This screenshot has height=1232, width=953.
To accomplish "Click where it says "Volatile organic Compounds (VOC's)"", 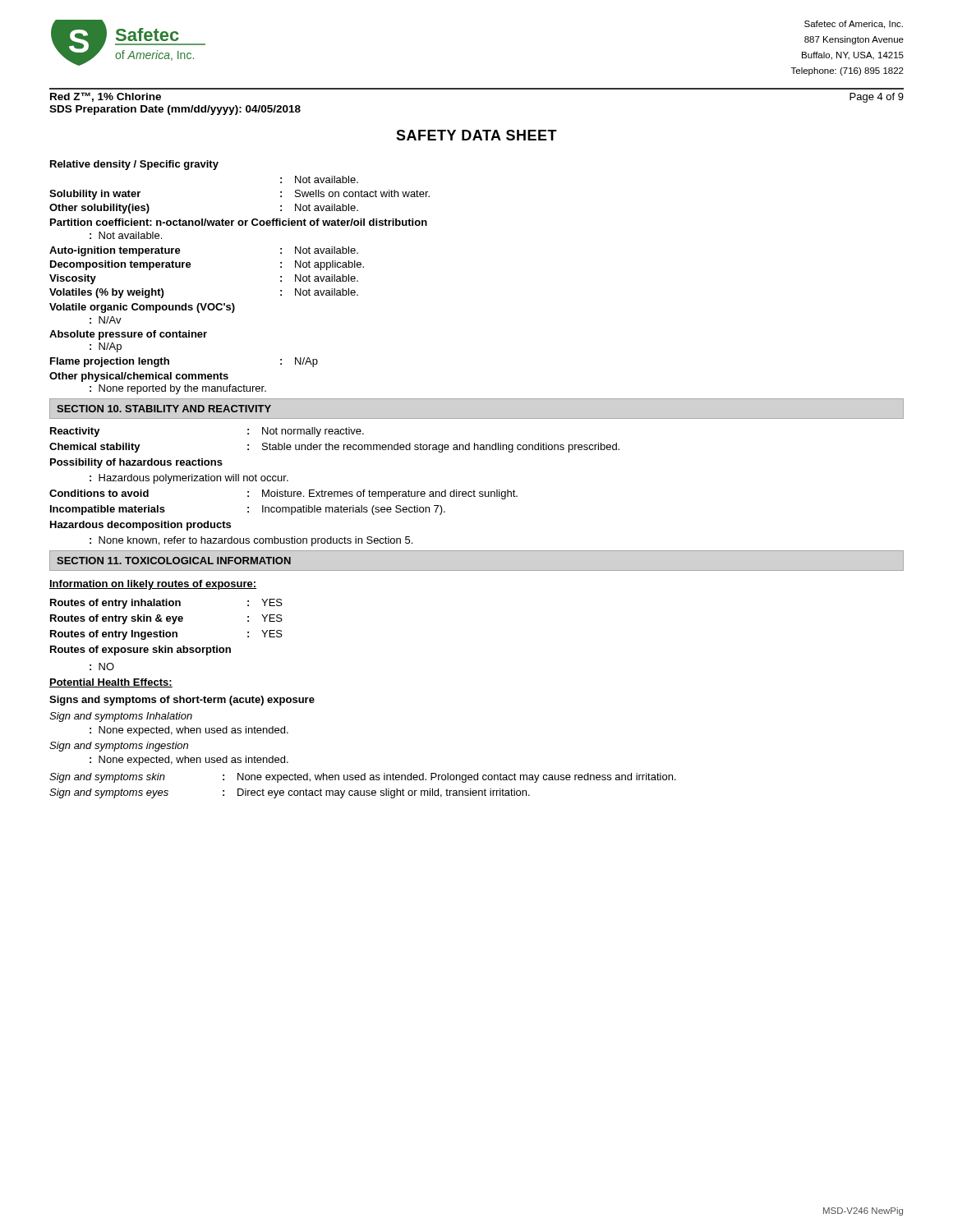I will coord(164,307).
